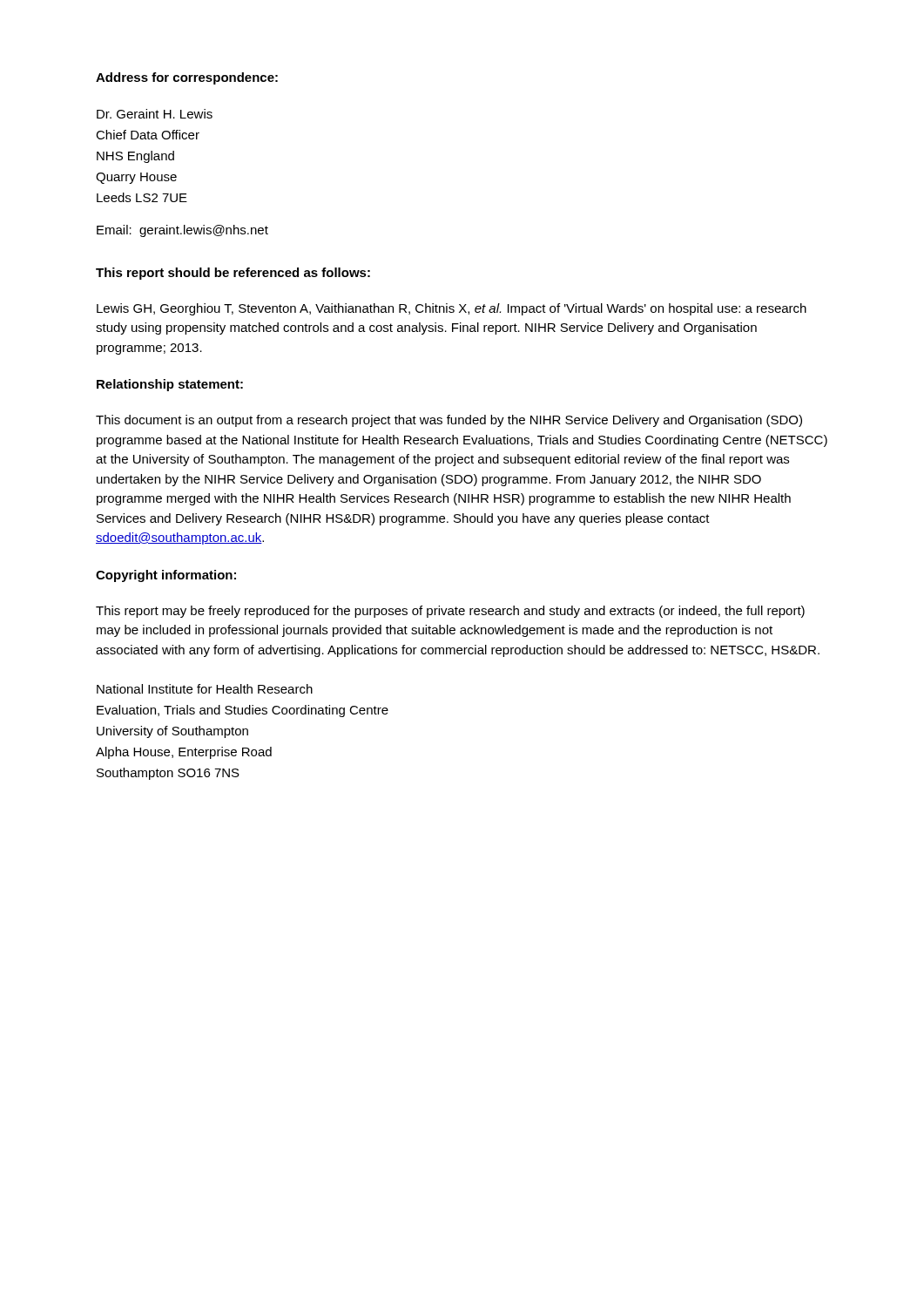Find the element starting "Copyright information:"

click(167, 574)
